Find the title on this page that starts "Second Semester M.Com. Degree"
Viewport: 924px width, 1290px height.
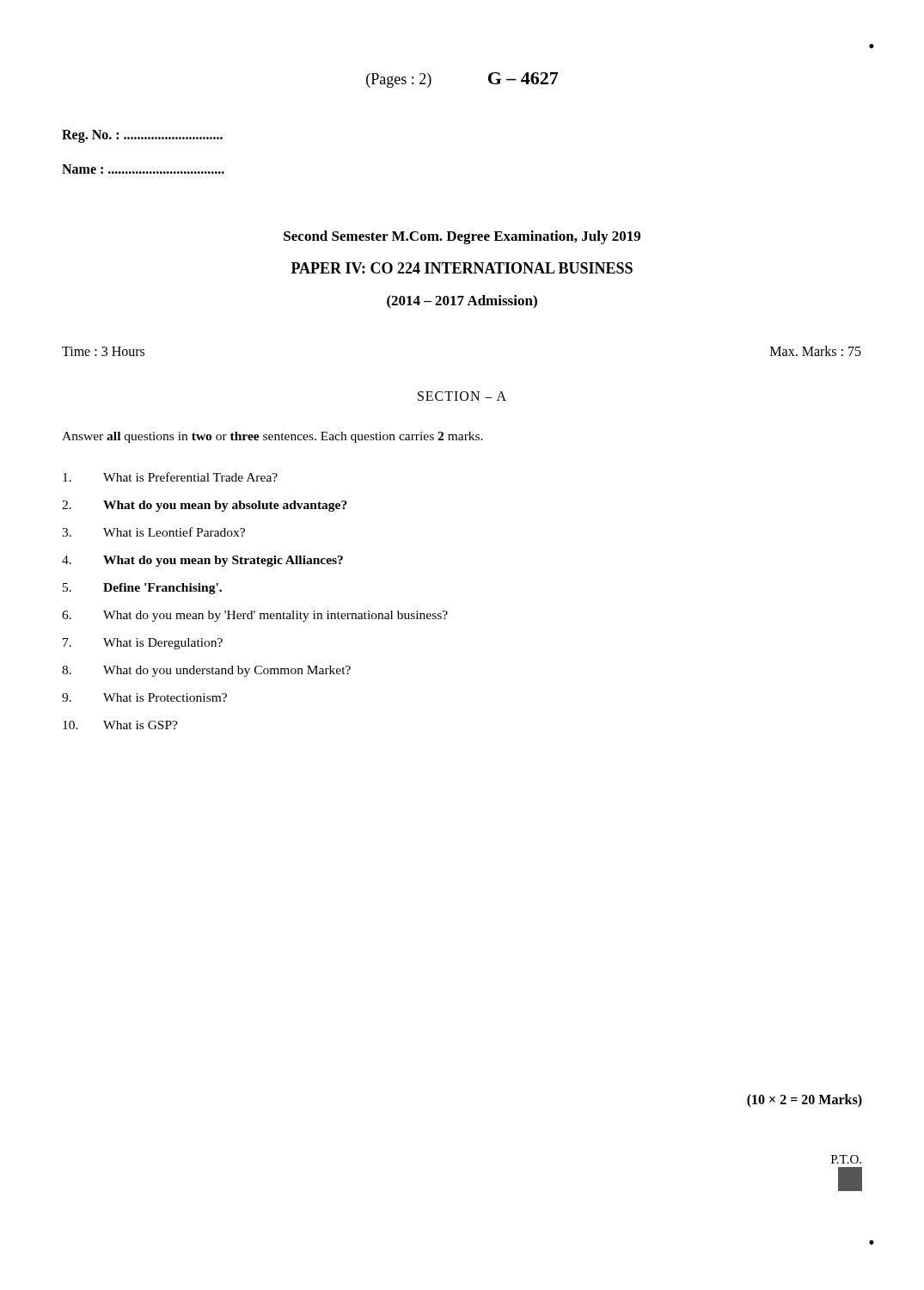pyautogui.click(x=462, y=236)
